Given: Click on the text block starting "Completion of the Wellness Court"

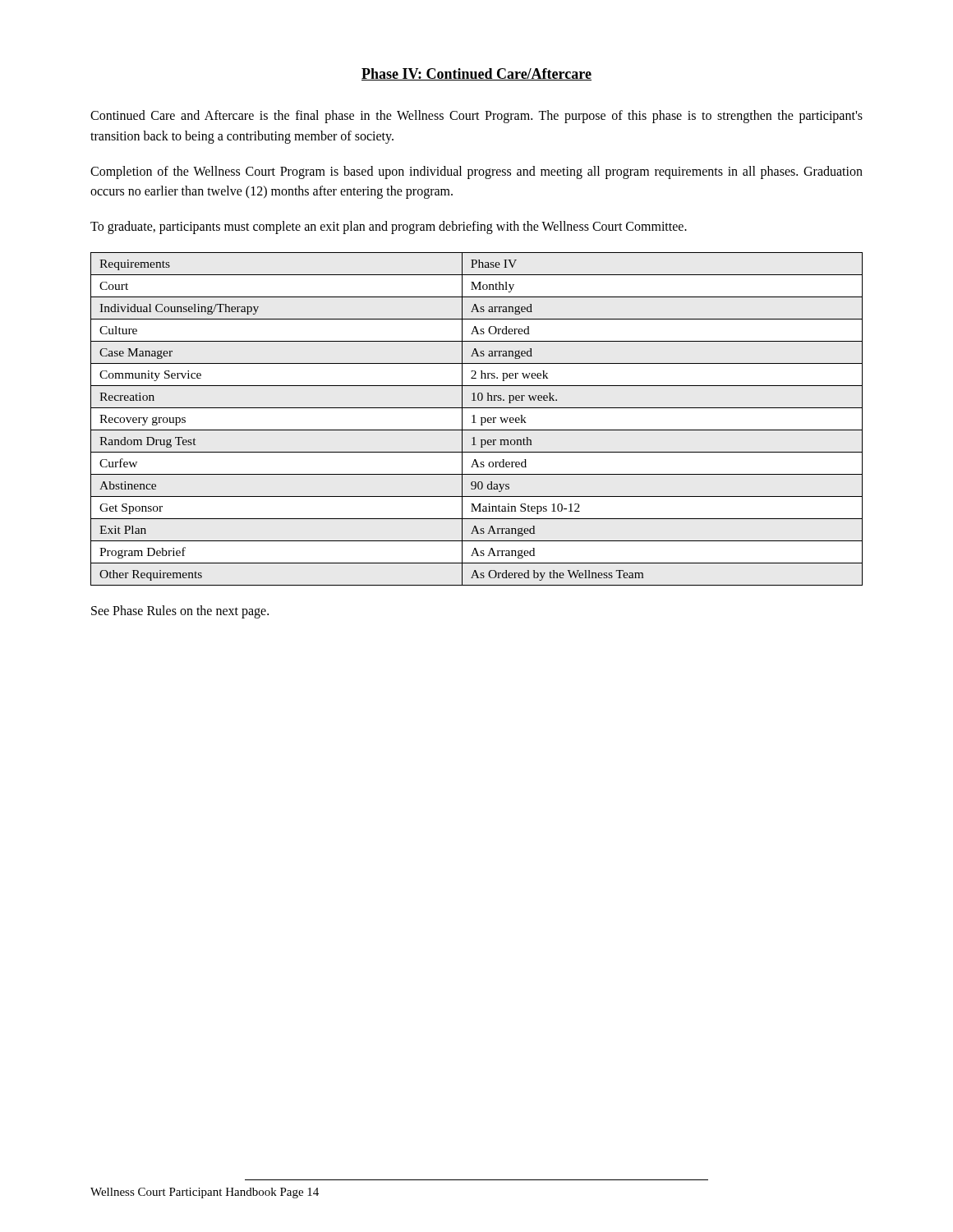Looking at the screenshot, I should click(x=476, y=181).
